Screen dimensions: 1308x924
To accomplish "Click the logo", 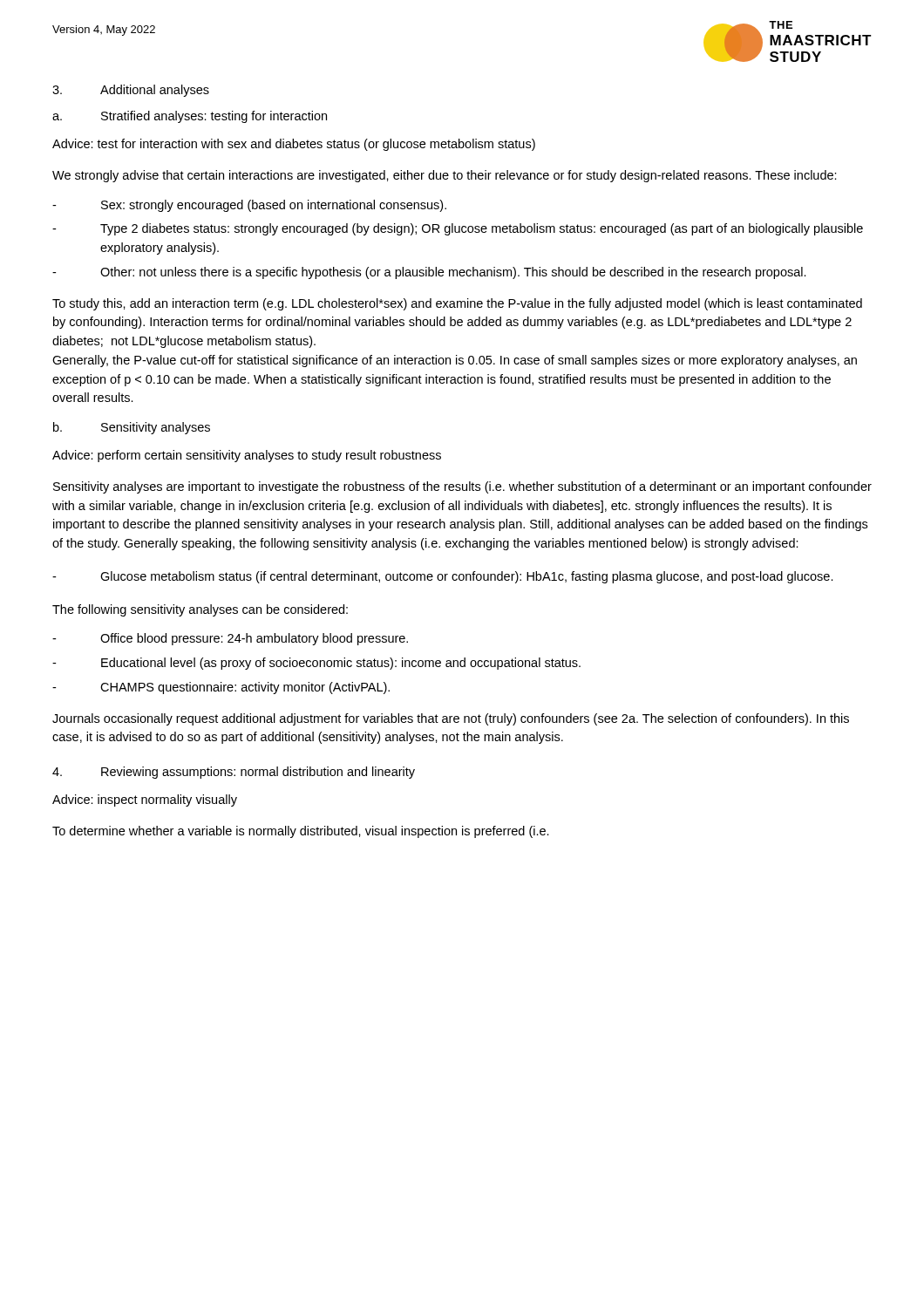I will pos(787,43).
